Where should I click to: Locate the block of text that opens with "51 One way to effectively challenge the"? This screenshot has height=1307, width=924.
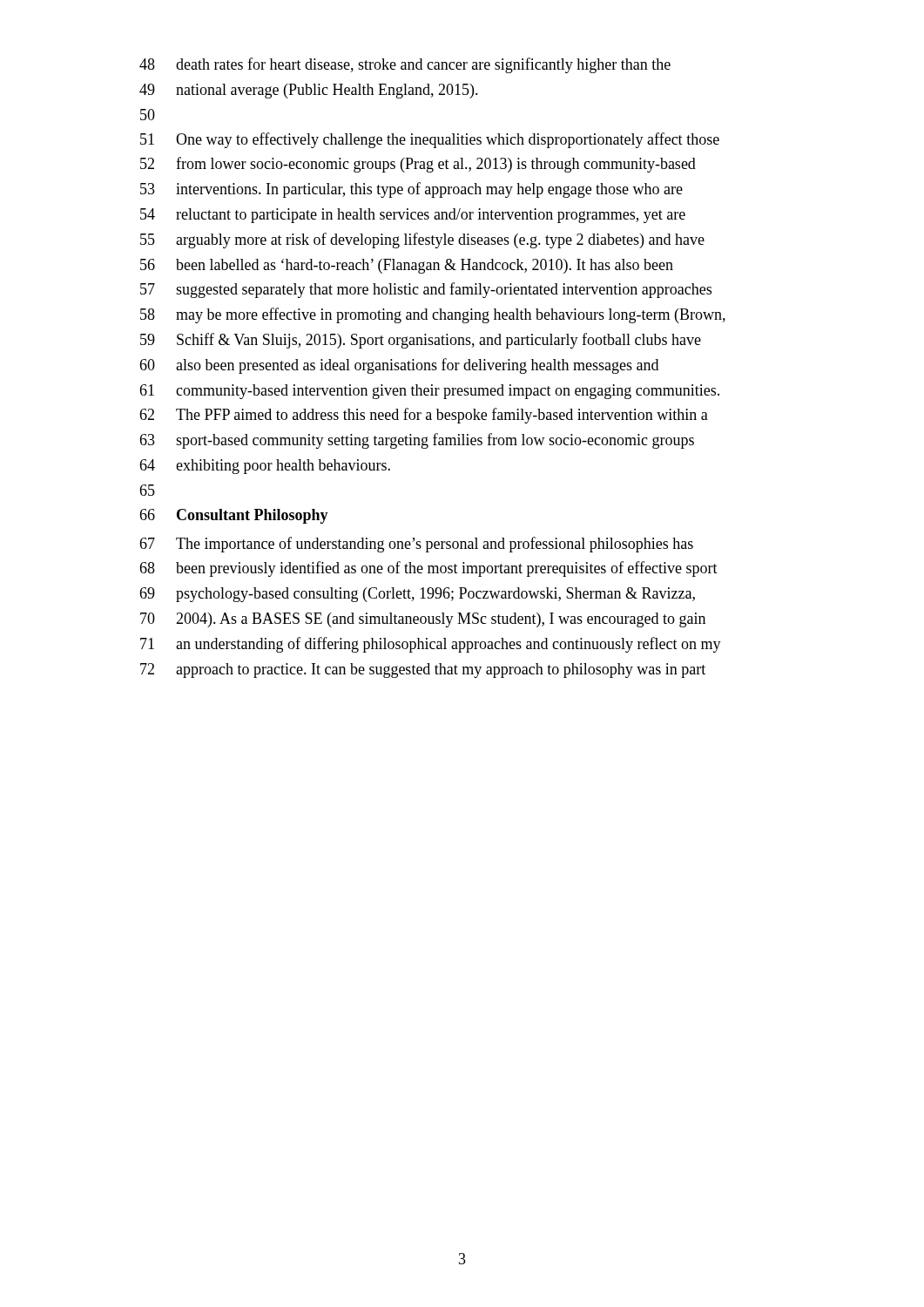tap(479, 139)
